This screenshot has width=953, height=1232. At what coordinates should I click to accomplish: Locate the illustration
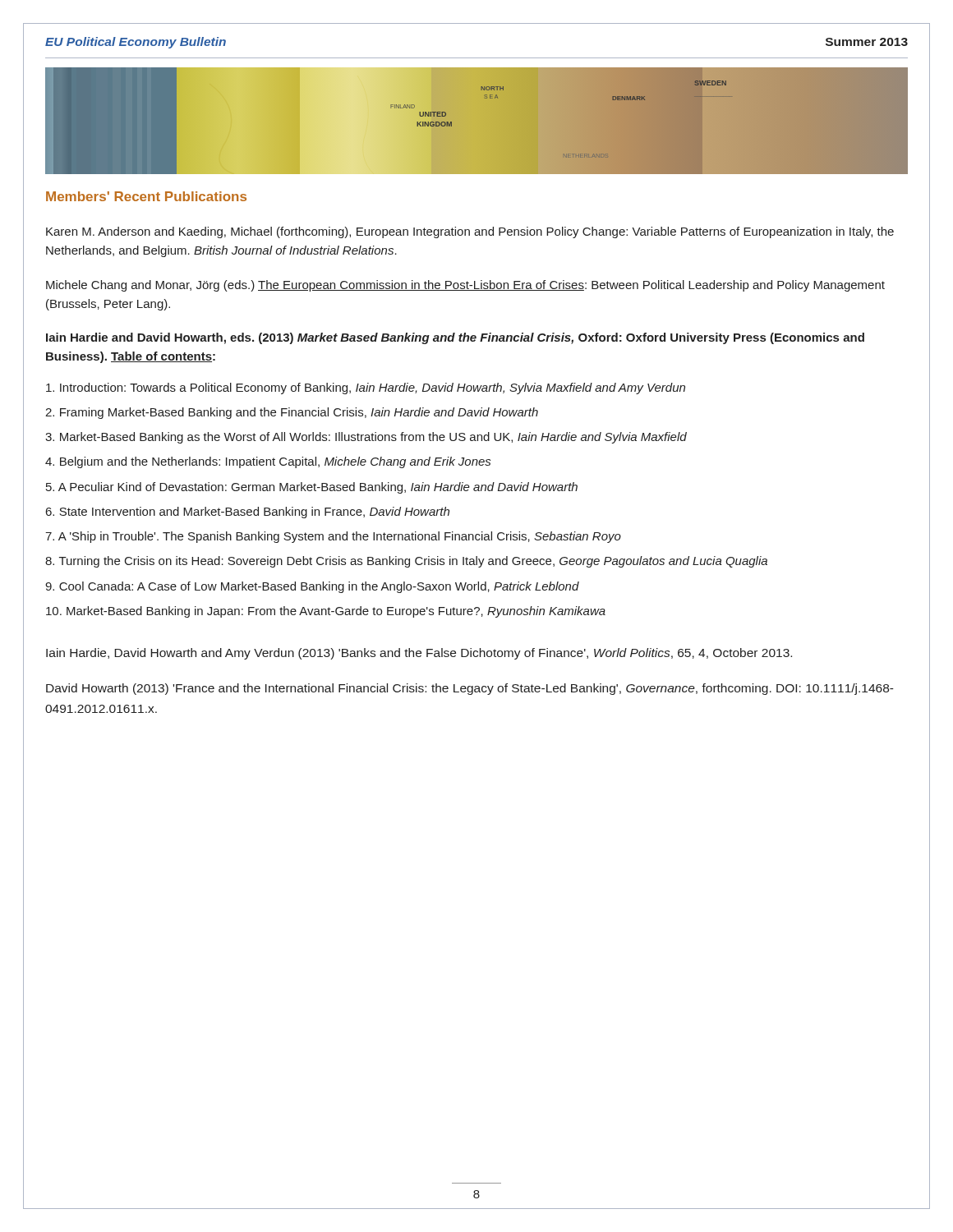tap(476, 121)
